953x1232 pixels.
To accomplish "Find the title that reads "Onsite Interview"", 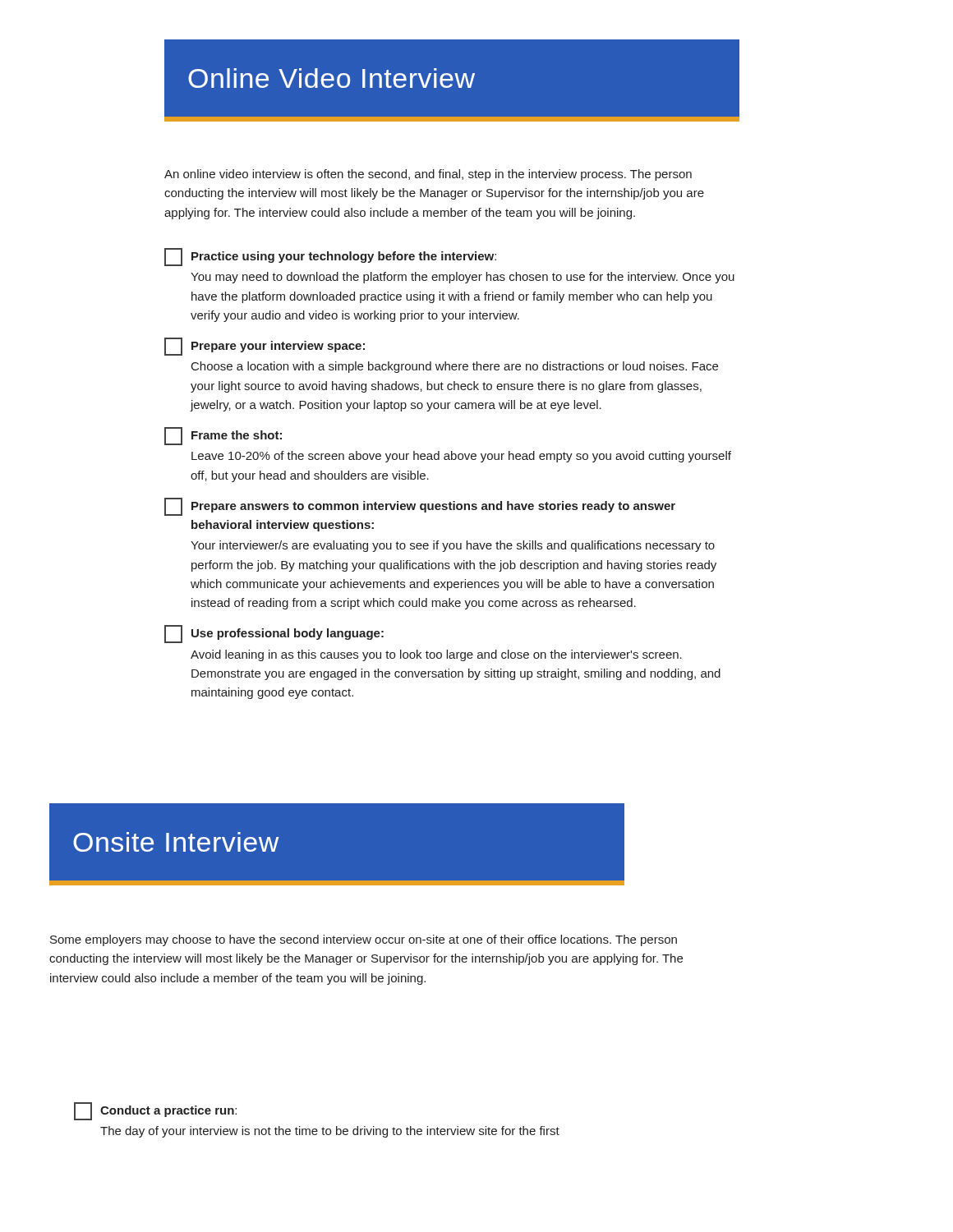I will (x=176, y=842).
